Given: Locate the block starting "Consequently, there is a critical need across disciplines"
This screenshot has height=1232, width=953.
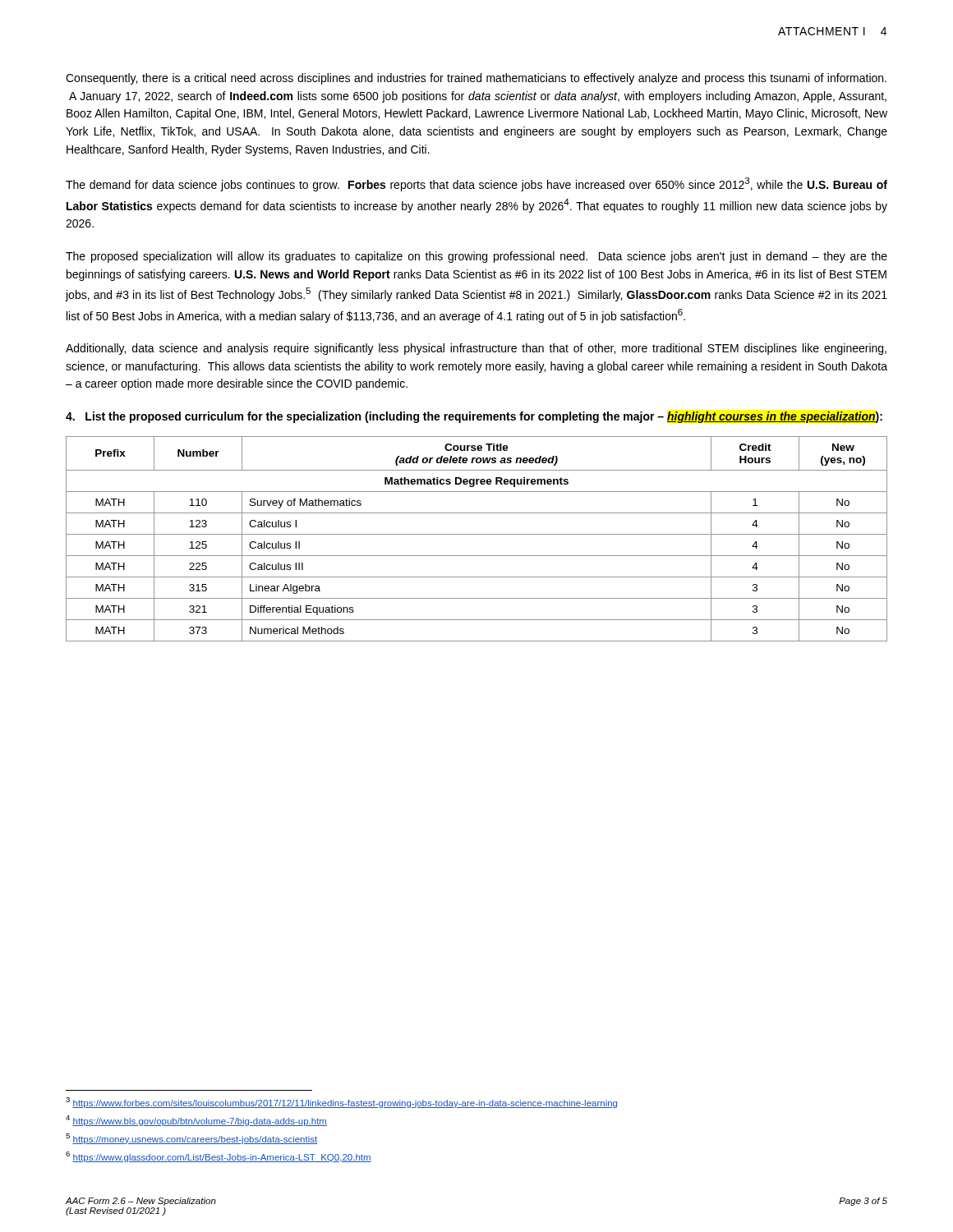Looking at the screenshot, I should click(x=476, y=114).
